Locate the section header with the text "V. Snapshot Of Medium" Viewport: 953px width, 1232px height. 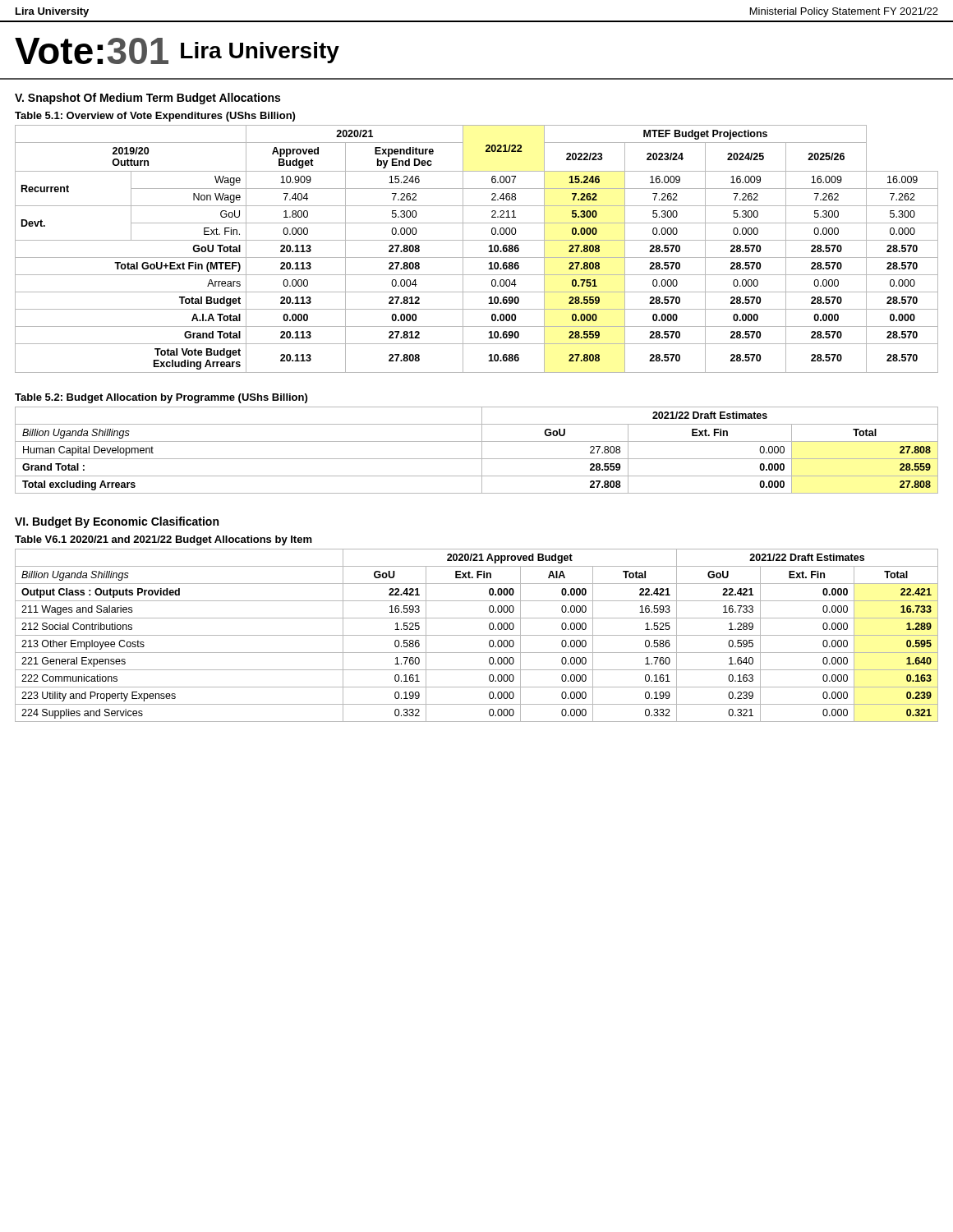148,98
